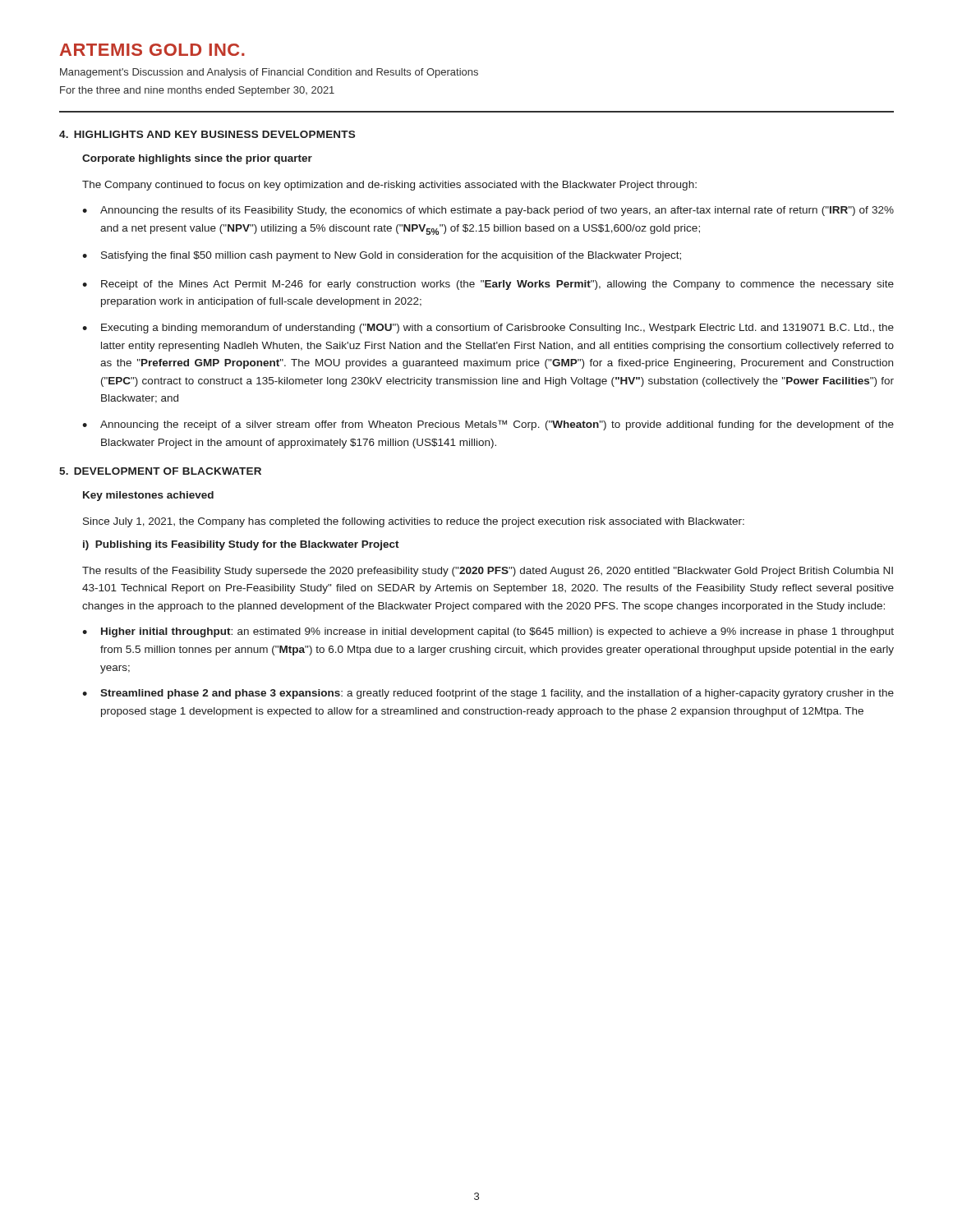This screenshot has width=953, height=1232.
Task: Click on the section header with the text "4.HIGHLIGHTS AND KEY BUSINESS"
Action: click(x=207, y=134)
